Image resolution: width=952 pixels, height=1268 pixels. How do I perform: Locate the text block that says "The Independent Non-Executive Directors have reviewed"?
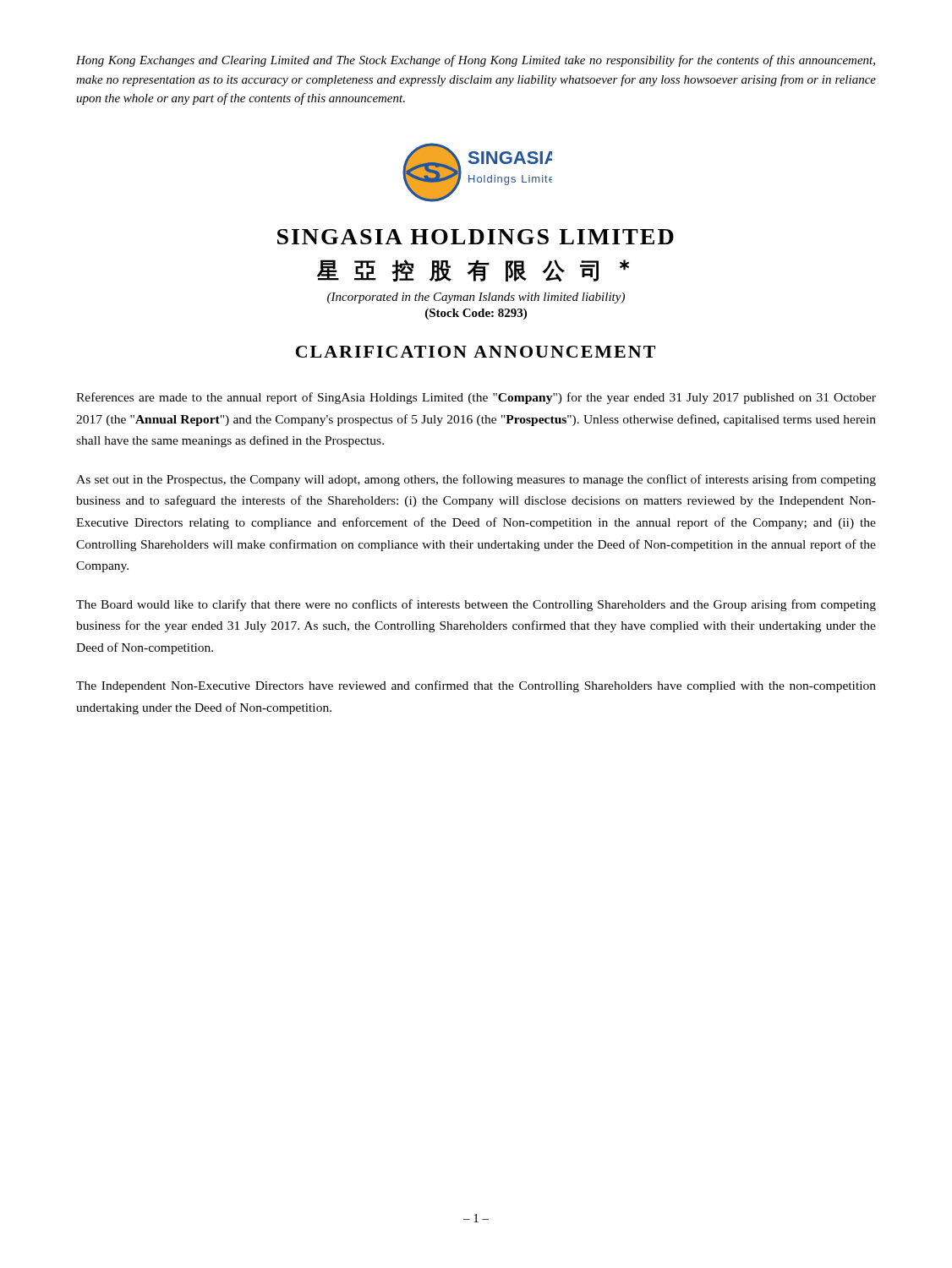coord(476,696)
